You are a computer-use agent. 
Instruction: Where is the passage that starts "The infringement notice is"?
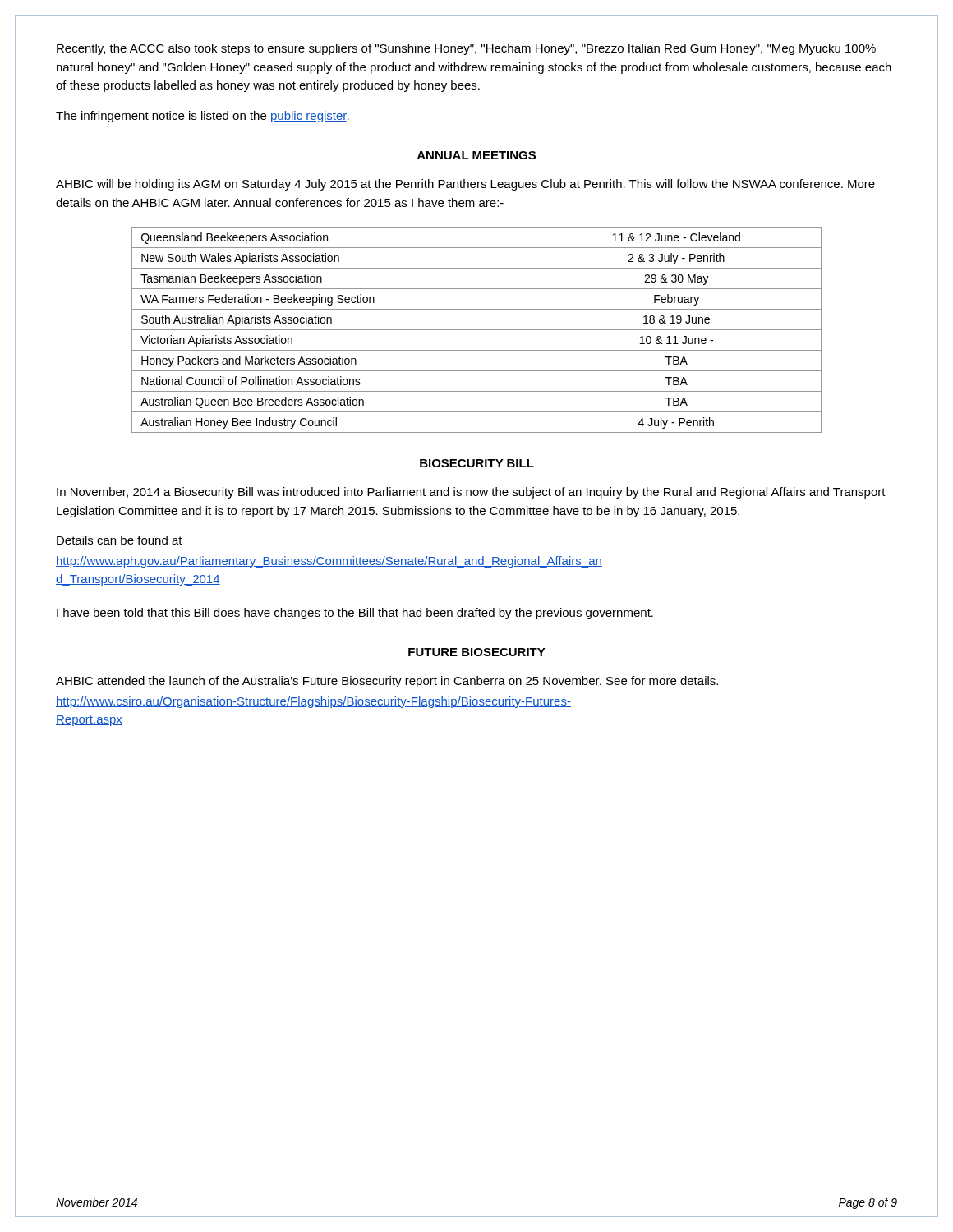203,115
